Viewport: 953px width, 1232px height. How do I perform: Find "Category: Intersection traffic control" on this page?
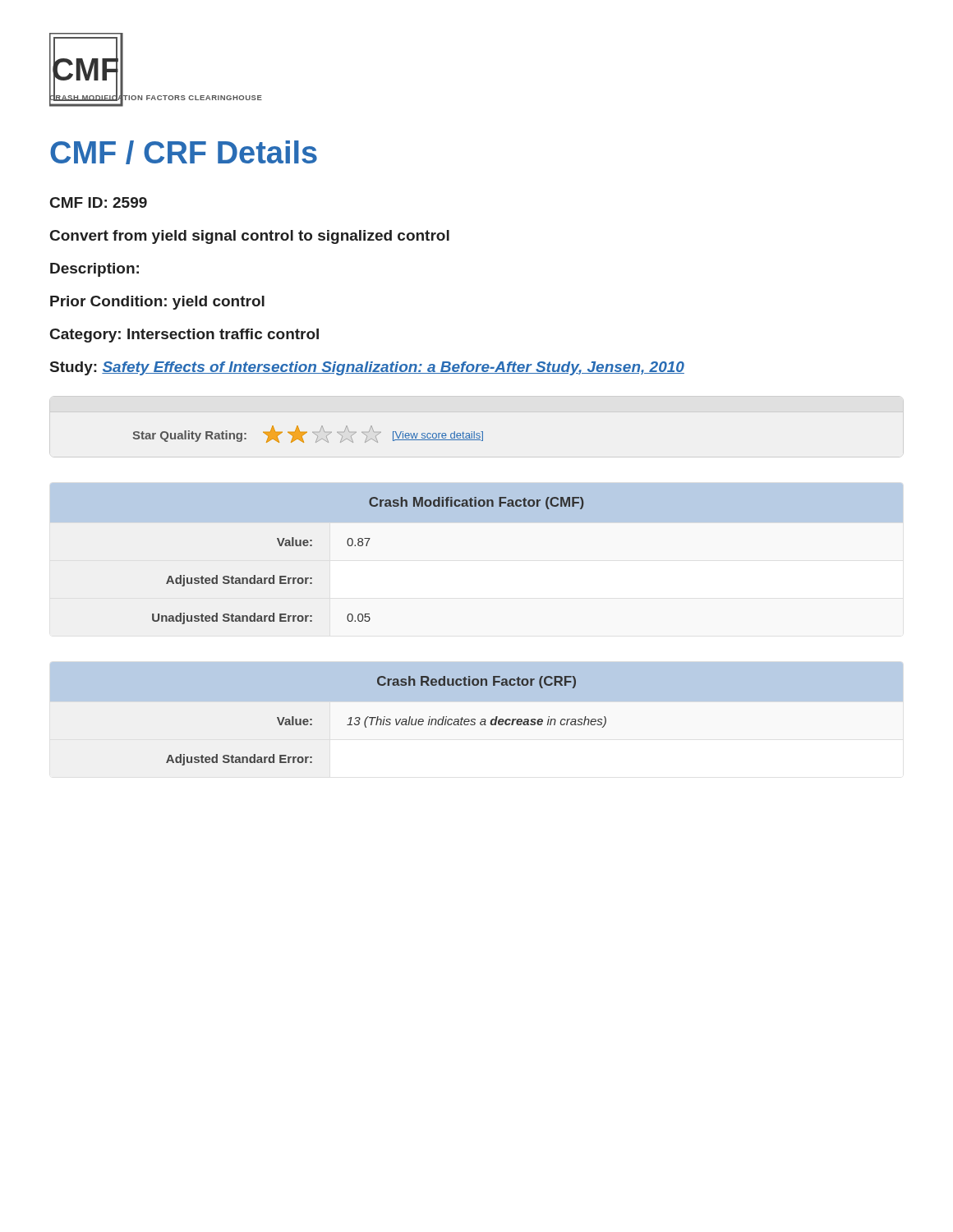[185, 334]
